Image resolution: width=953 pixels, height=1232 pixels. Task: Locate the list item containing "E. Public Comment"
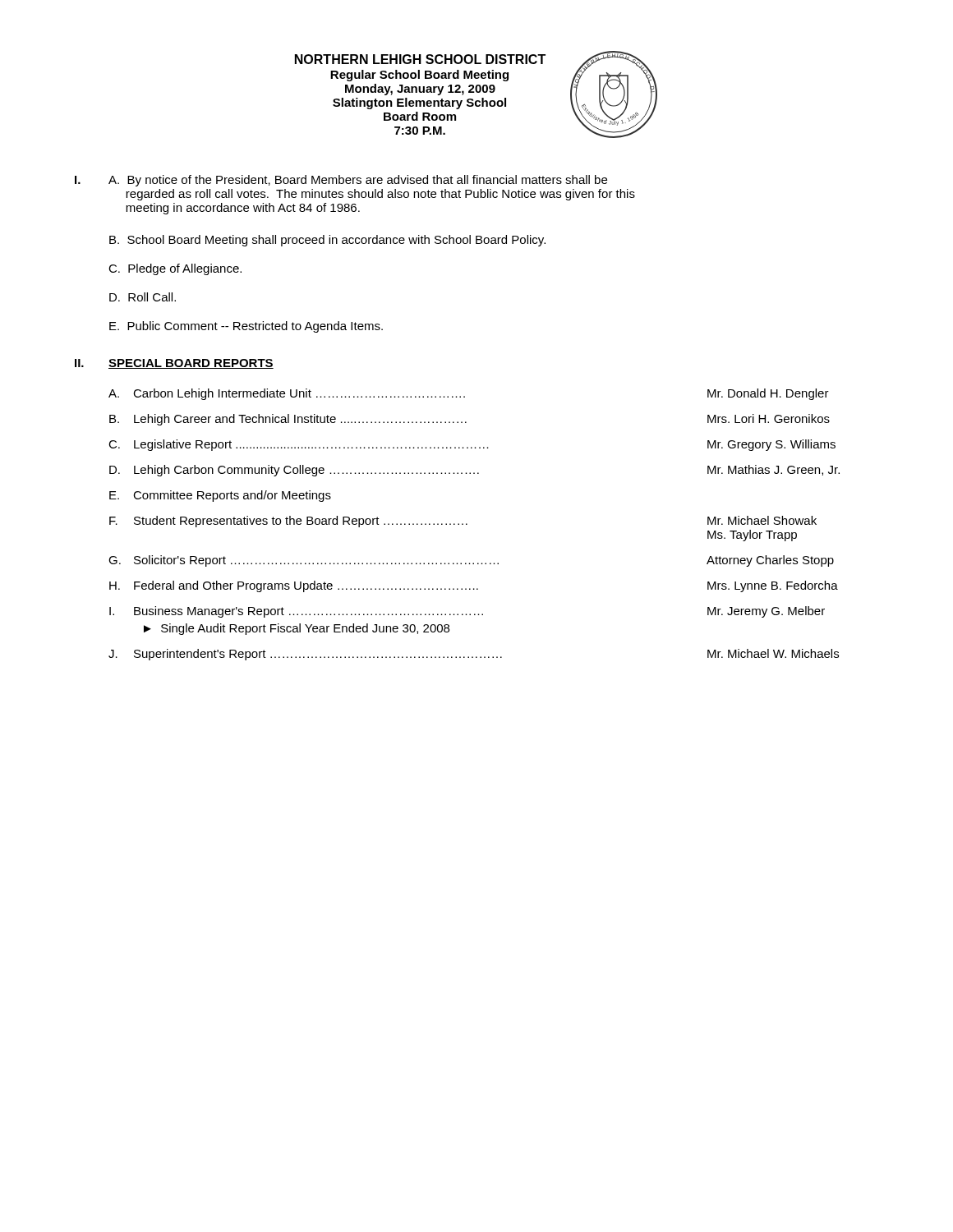[246, 326]
